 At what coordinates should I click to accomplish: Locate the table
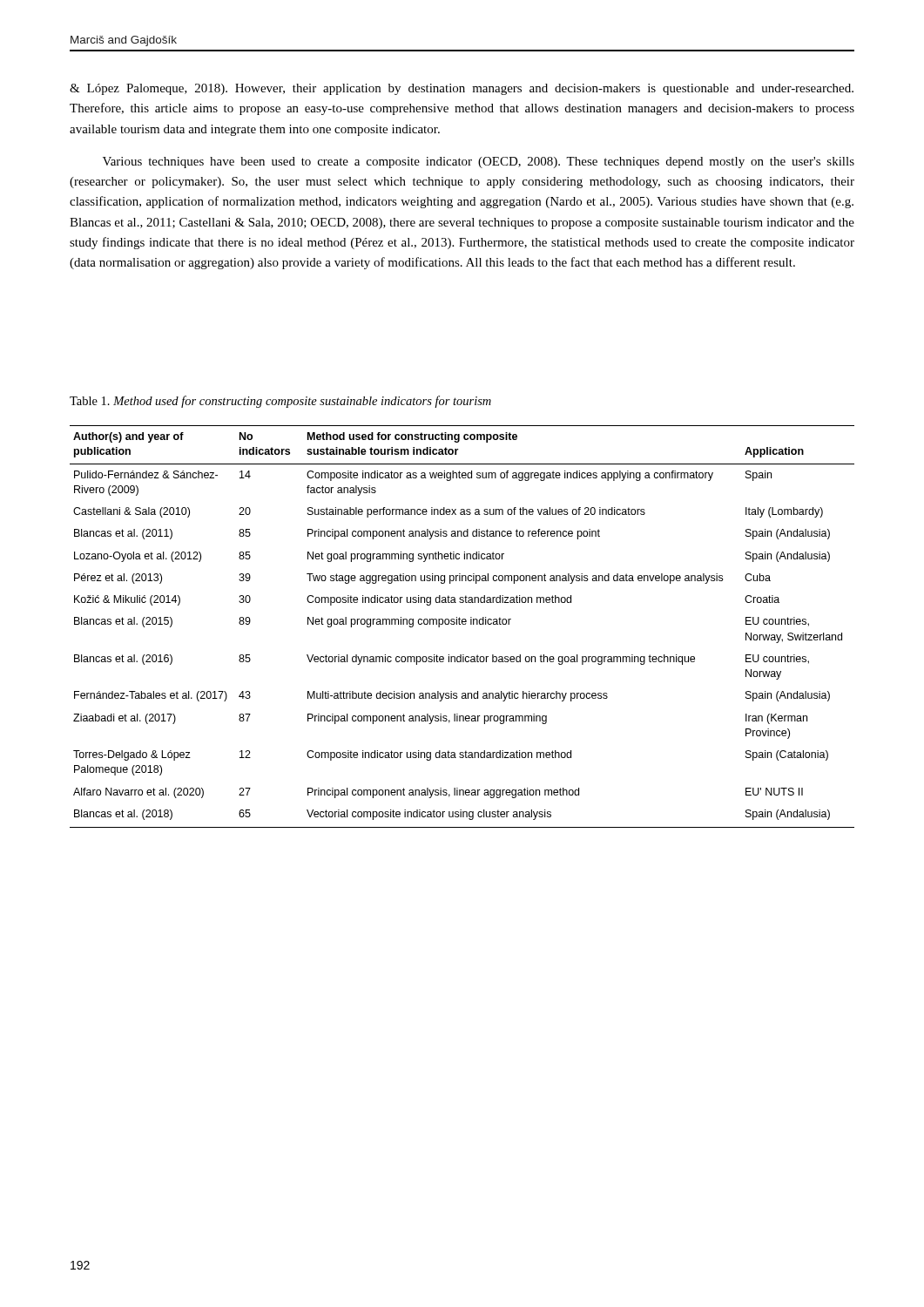tap(462, 626)
